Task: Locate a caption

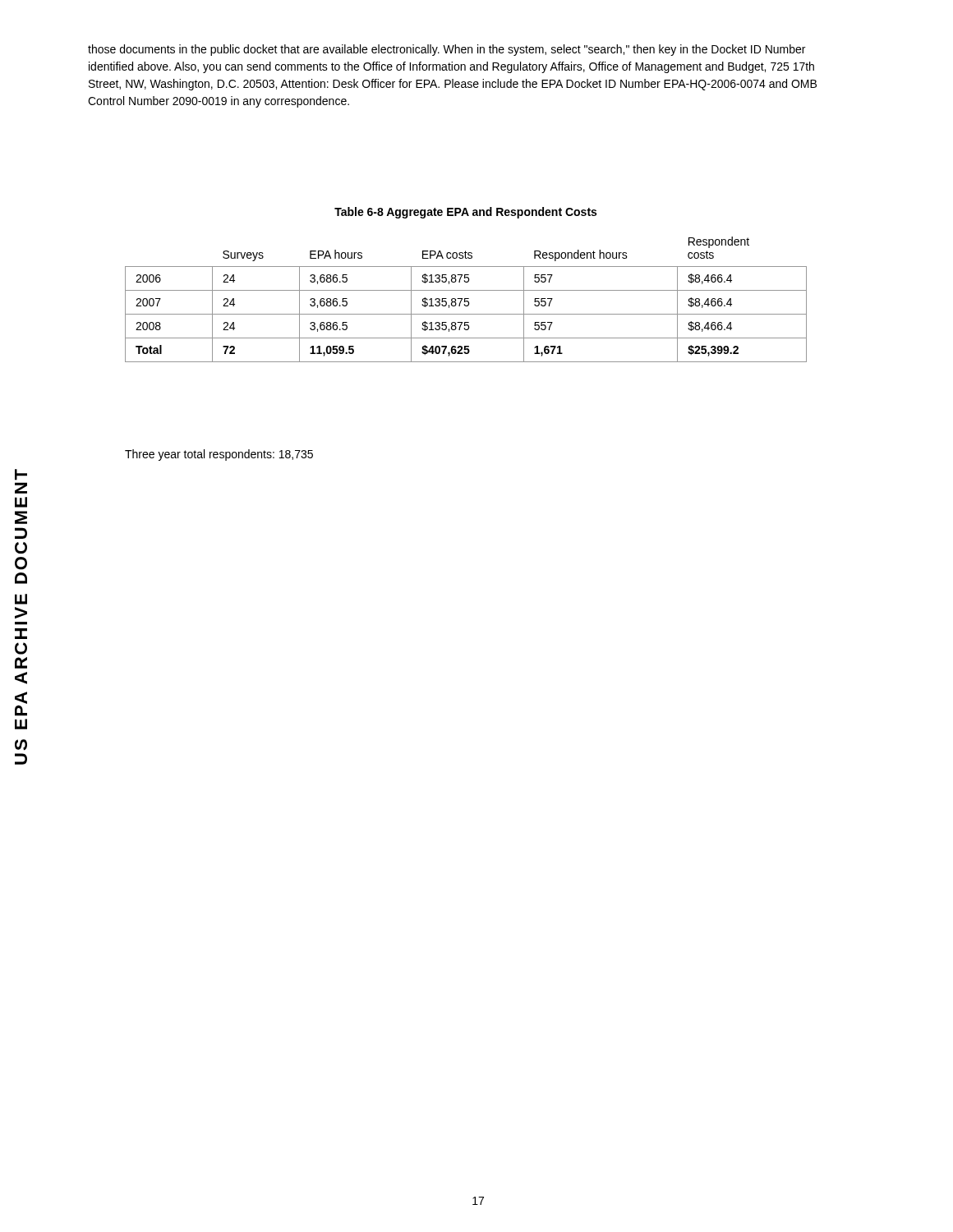Action: 466,212
